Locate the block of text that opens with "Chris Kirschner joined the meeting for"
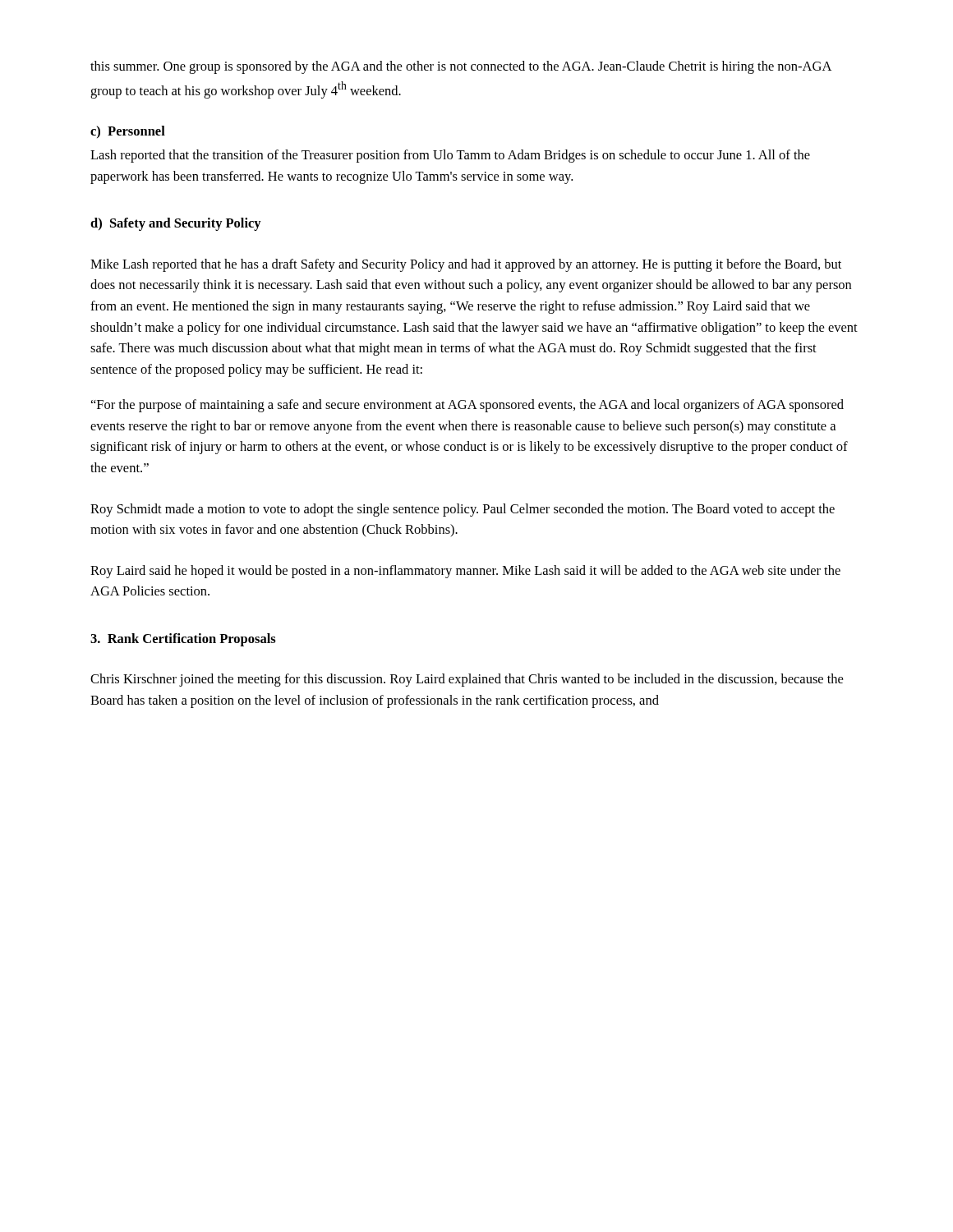The height and width of the screenshot is (1232, 953). click(467, 690)
